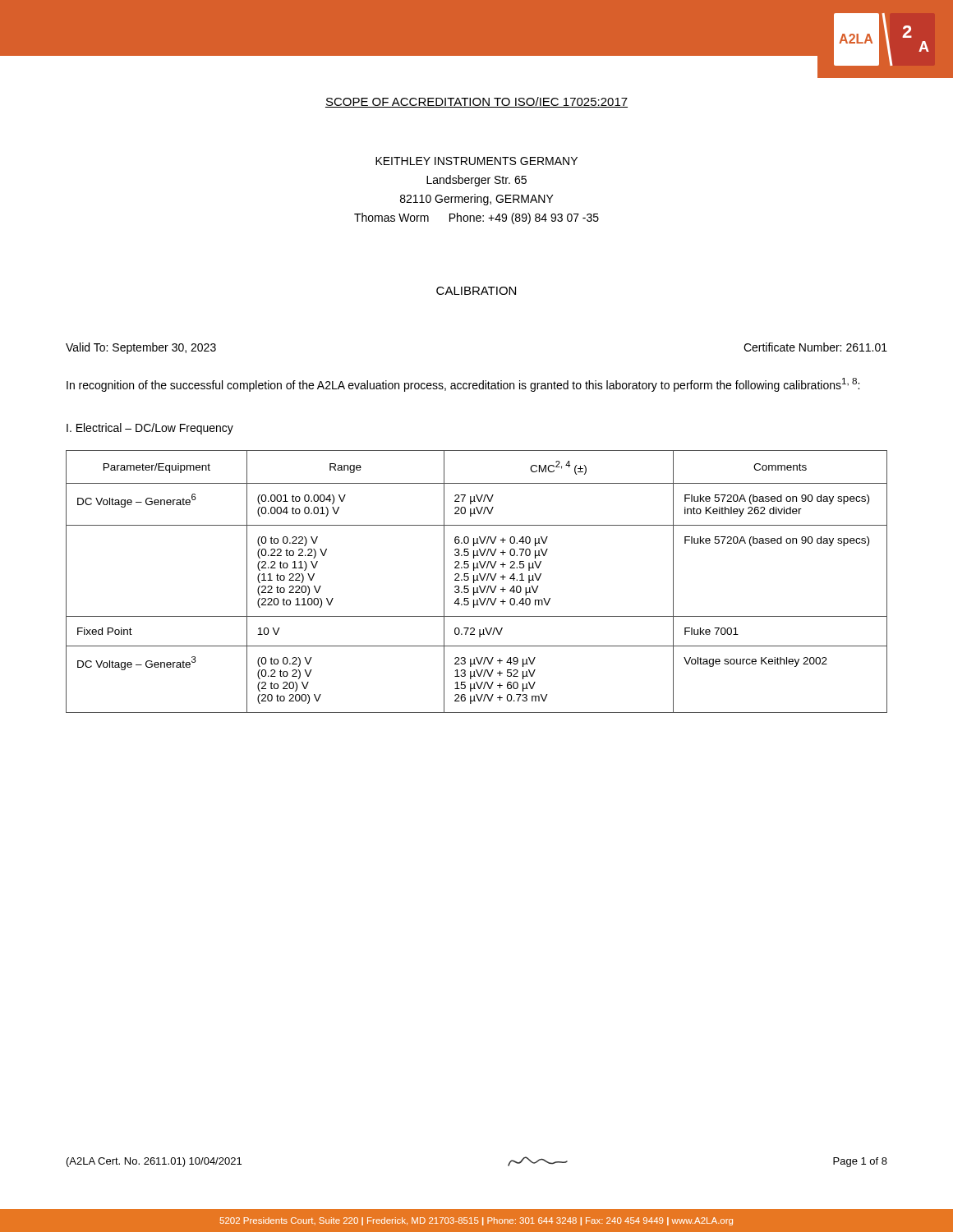Click on the text block containing "KEITHLEY INSTRUMENTS GERMANY Landsberger Str. 65 82110"
The width and height of the screenshot is (953, 1232).
coord(476,189)
